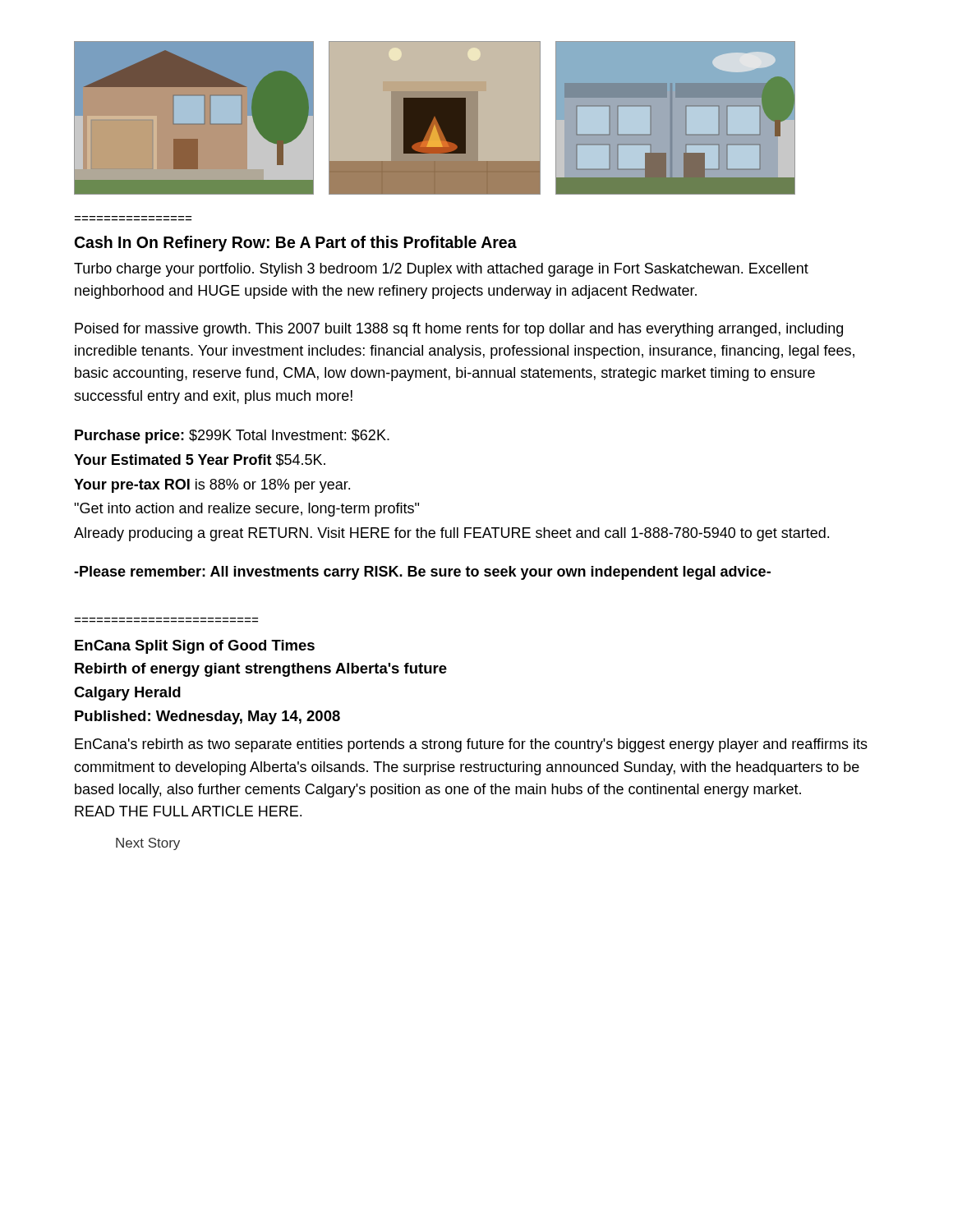This screenshot has height=1232, width=953.
Task: Where is the section header that starts "Cash In On Refinery"?
Action: click(295, 242)
